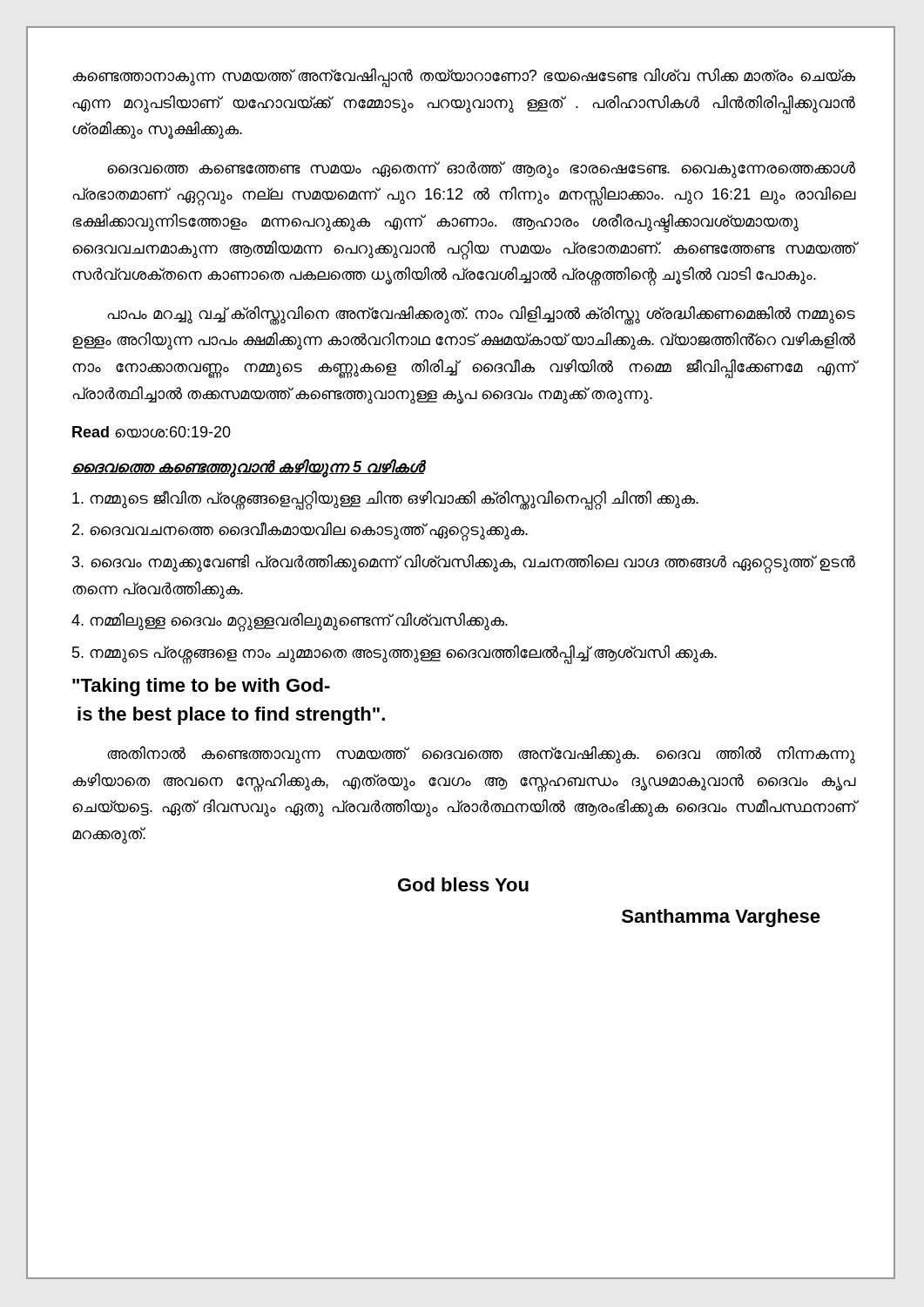Click the passage that begins ""Taking time to be"

(x=229, y=700)
